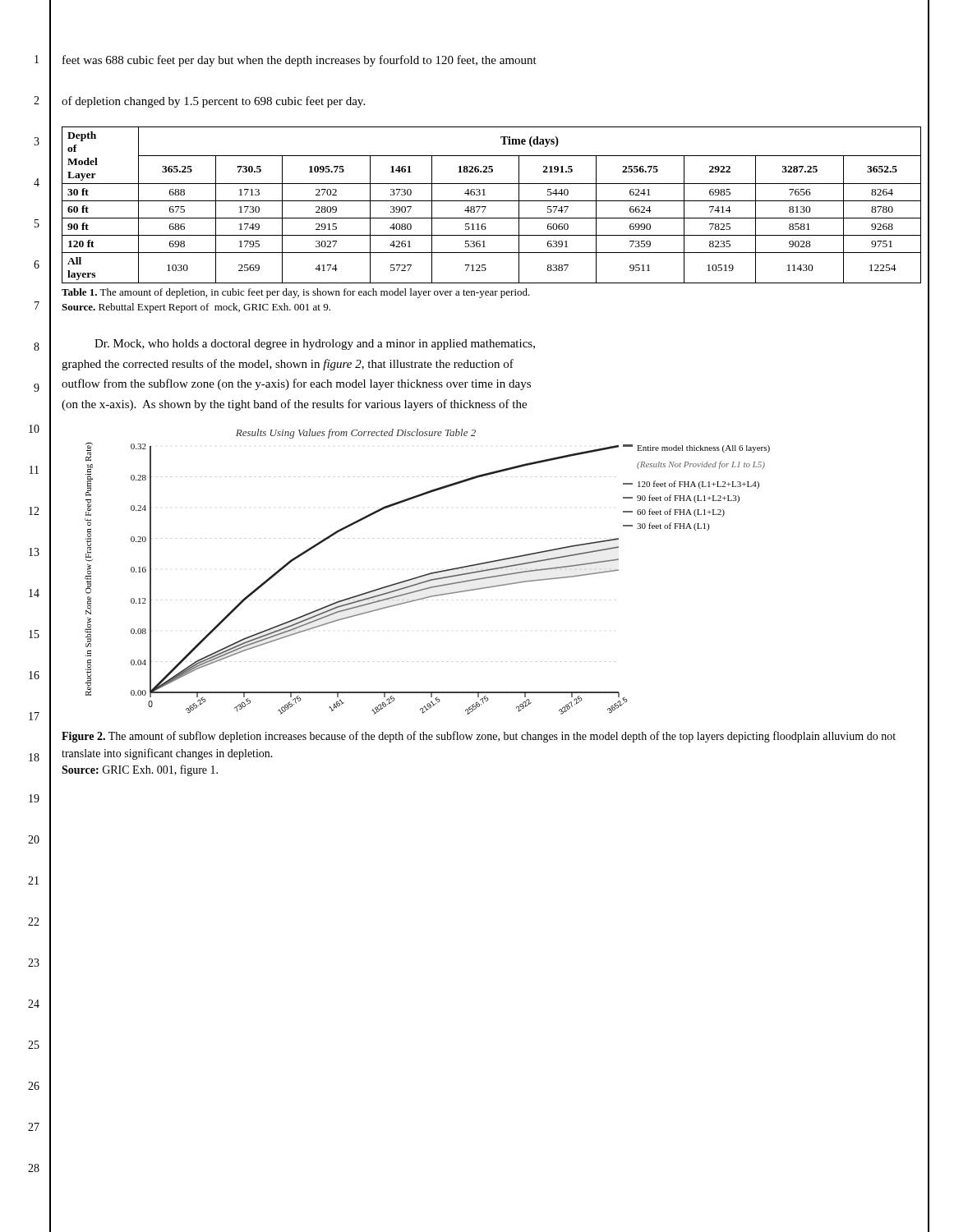Select the table
Viewport: 954px width, 1232px height.
pyautogui.click(x=491, y=205)
